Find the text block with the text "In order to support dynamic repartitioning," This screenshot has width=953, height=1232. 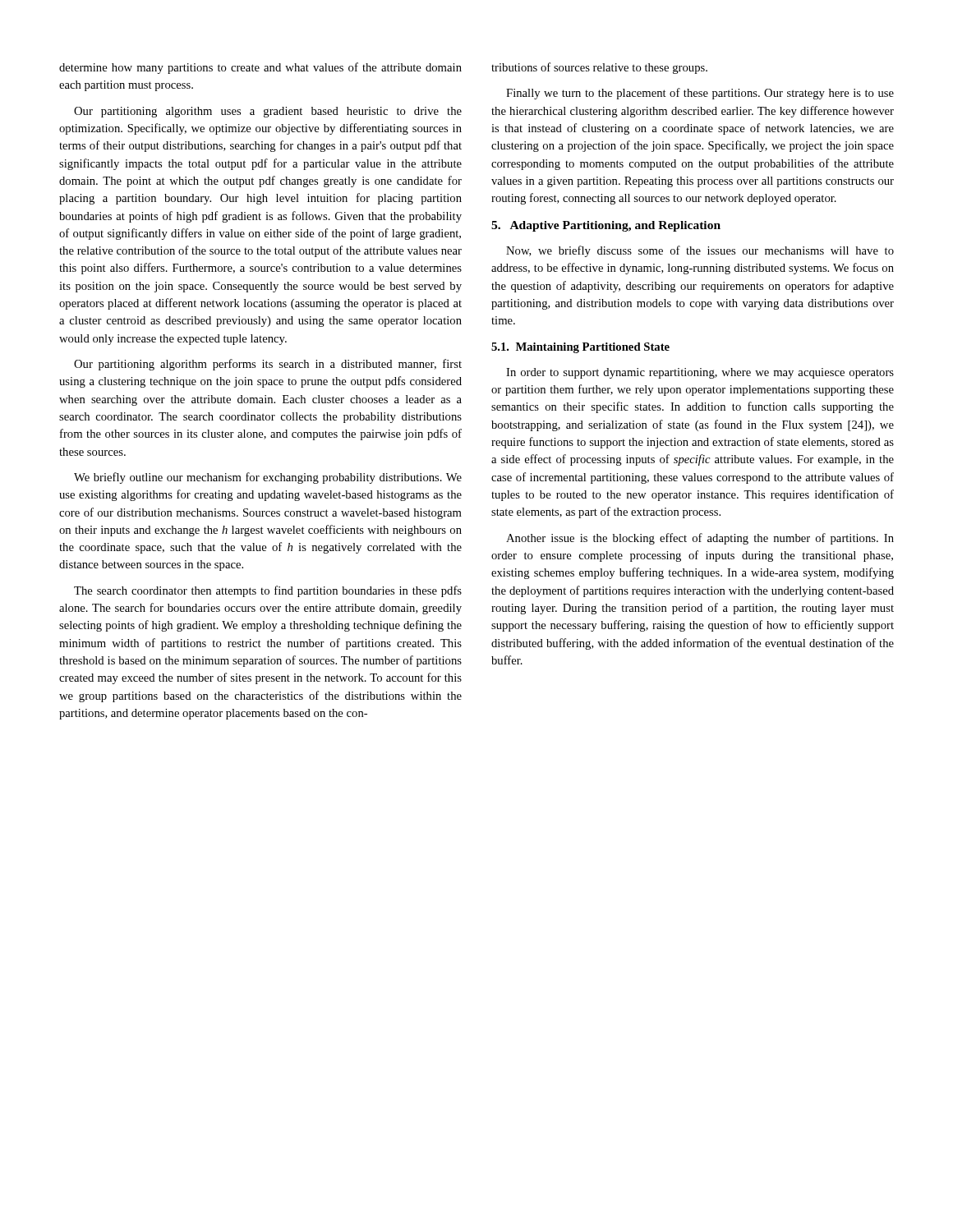click(x=693, y=517)
